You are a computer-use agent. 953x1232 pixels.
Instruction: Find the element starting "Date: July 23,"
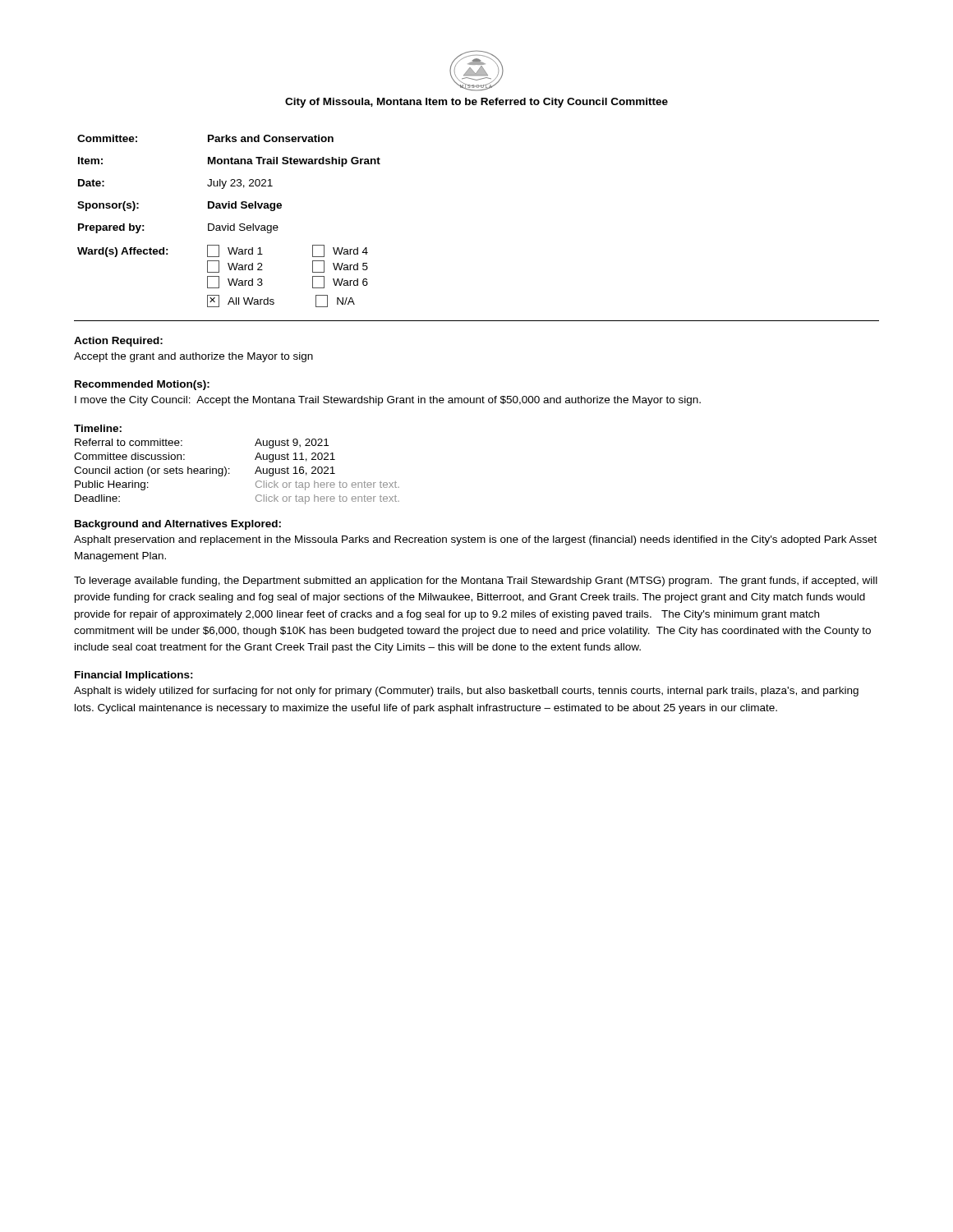93,184
